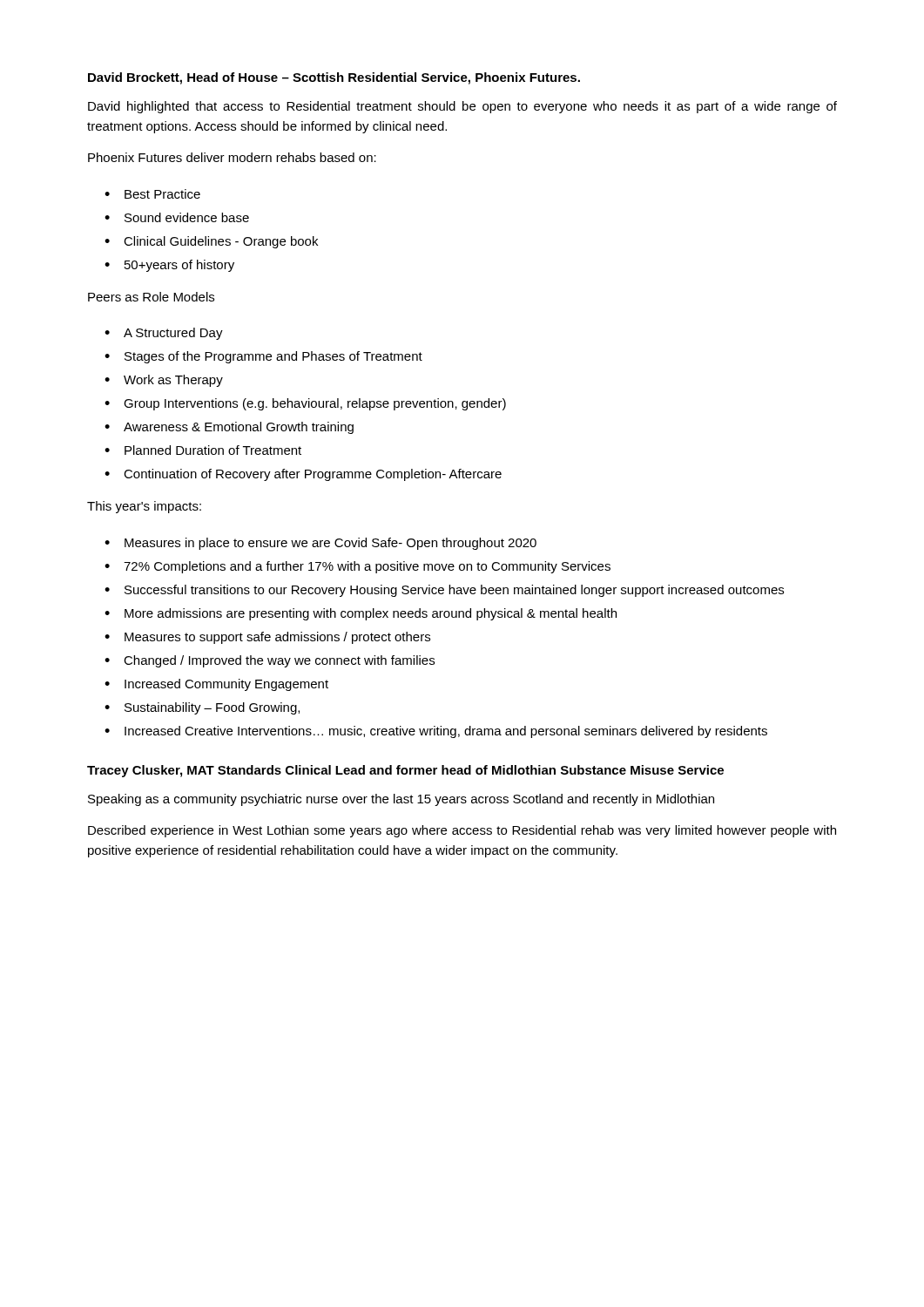Image resolution: width=924 pixels, height=1307 pixels.
Task: Find the text block starting "• Planned Duration"
Action: tap(203, 450)
